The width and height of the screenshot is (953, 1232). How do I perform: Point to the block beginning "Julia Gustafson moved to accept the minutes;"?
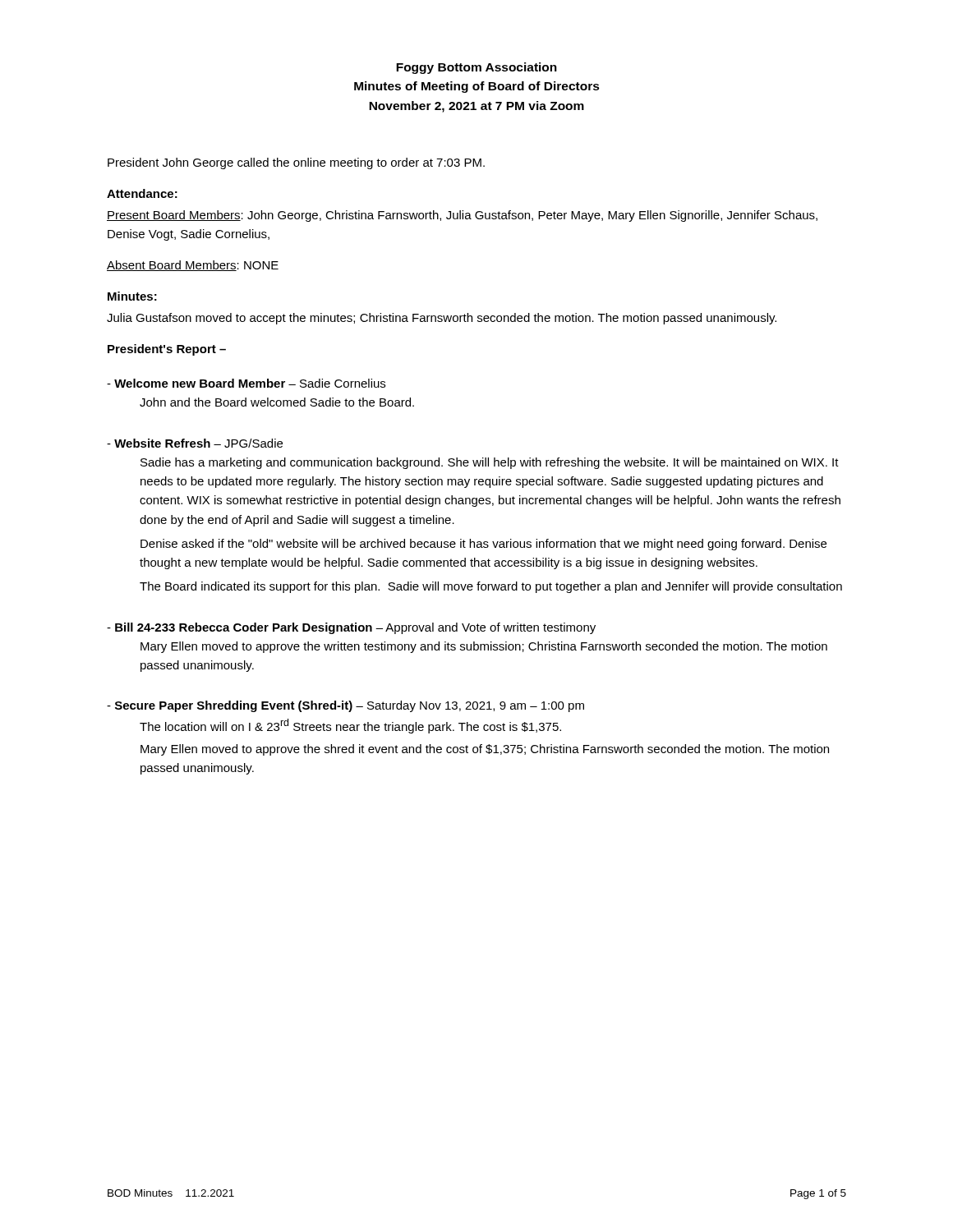point(442,317)
